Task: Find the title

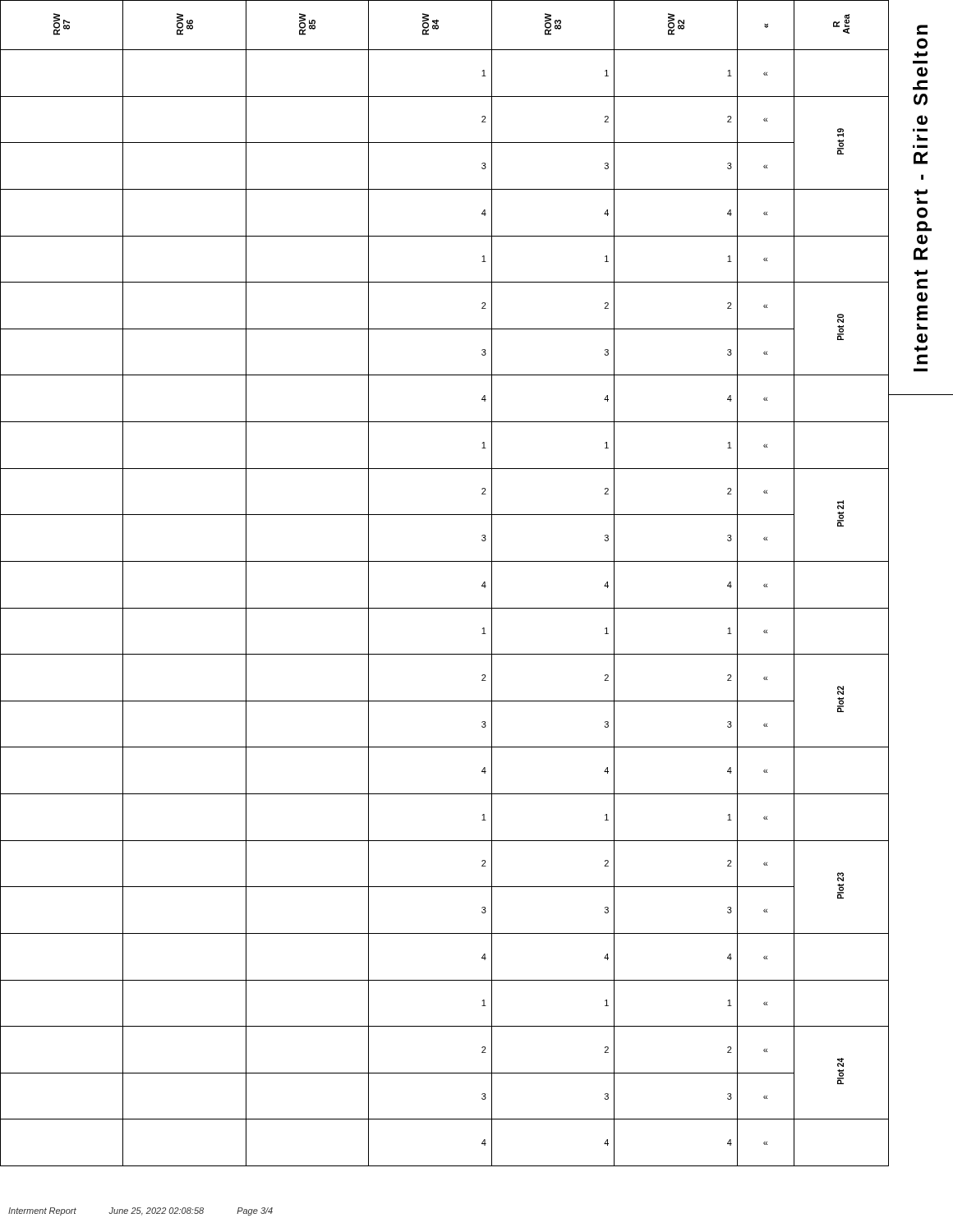Action: point(921,197)
